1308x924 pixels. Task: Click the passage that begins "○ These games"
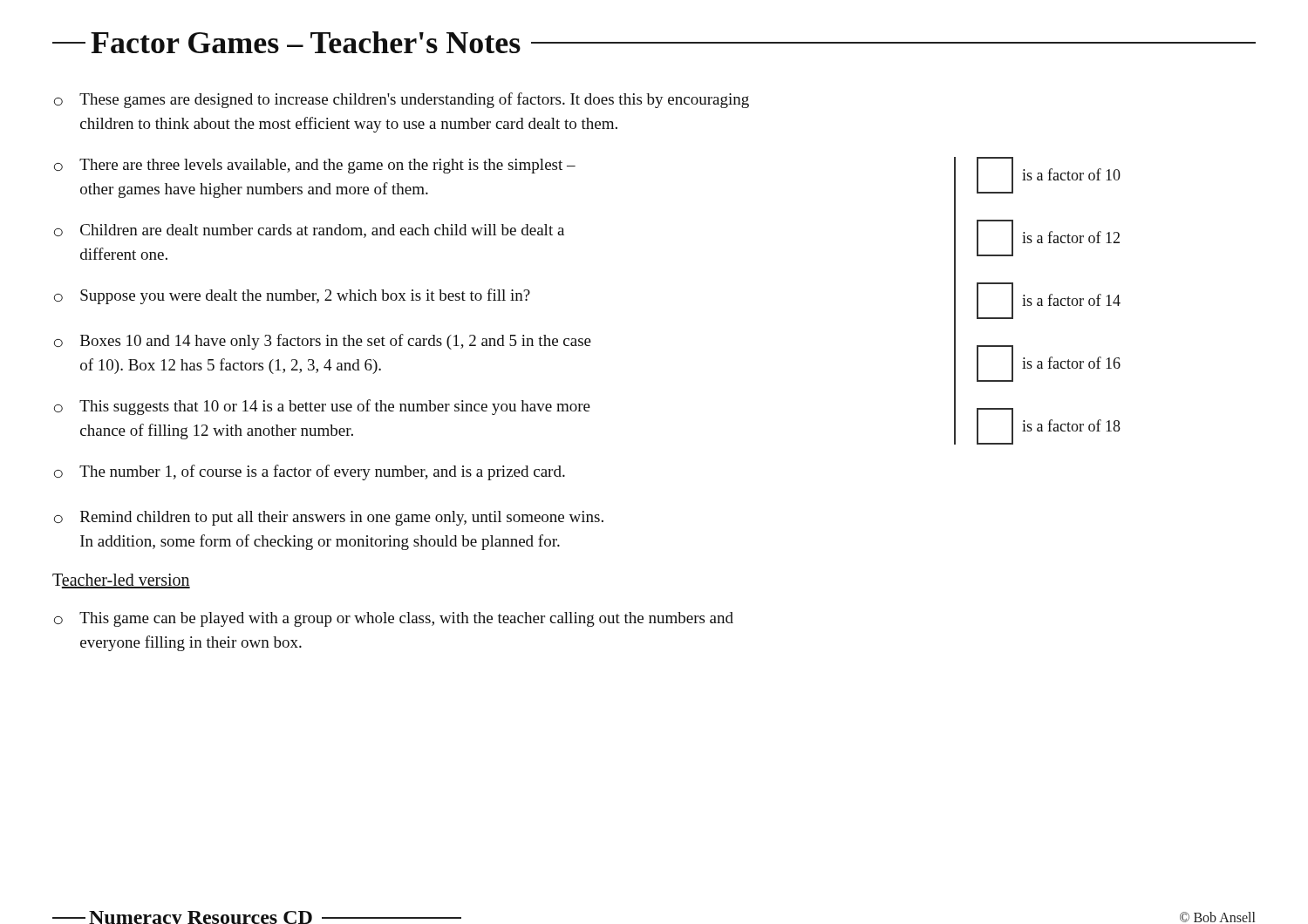click(490, 111)
